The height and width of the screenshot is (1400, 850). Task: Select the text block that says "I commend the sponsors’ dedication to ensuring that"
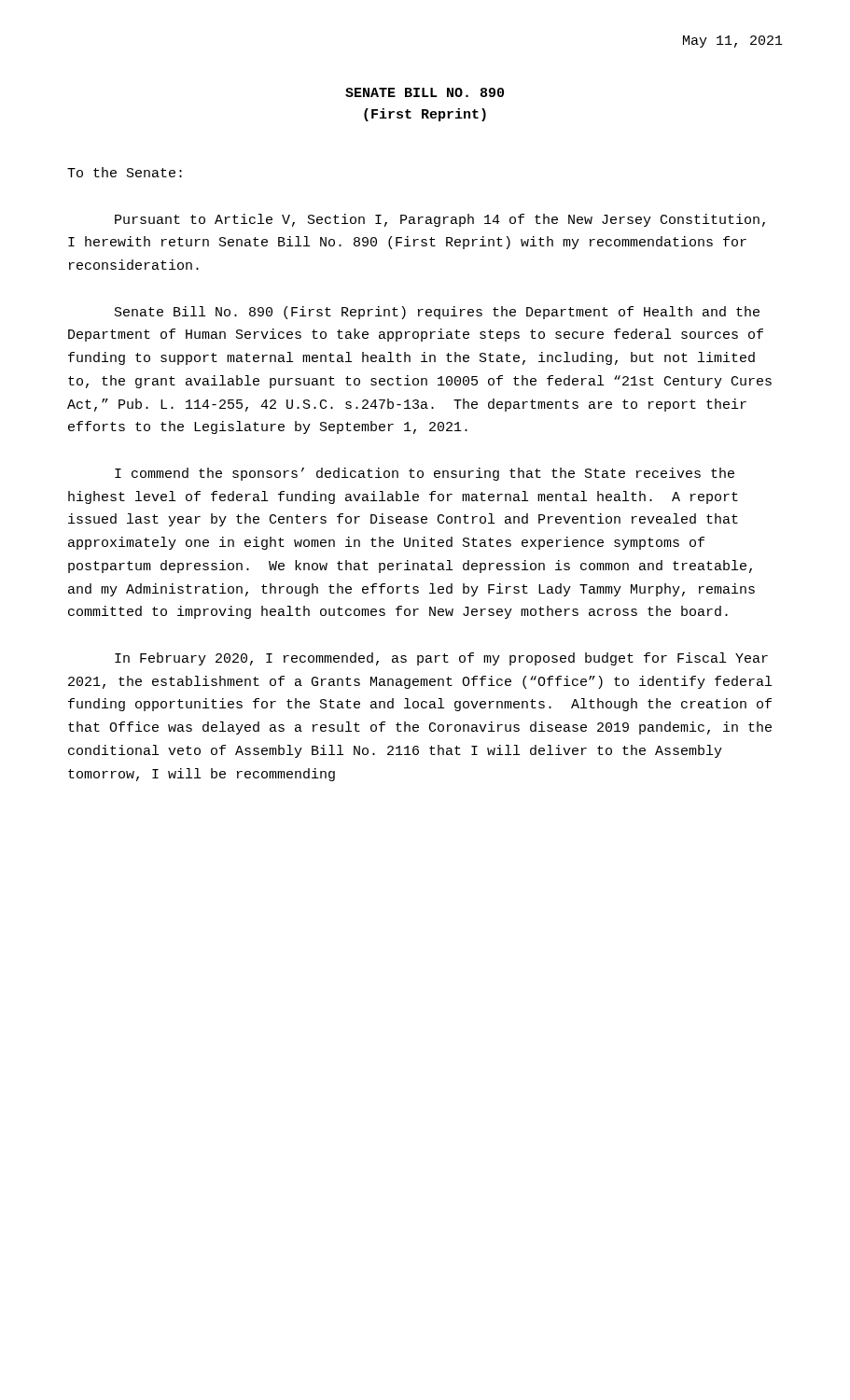(x=412, y=544)
